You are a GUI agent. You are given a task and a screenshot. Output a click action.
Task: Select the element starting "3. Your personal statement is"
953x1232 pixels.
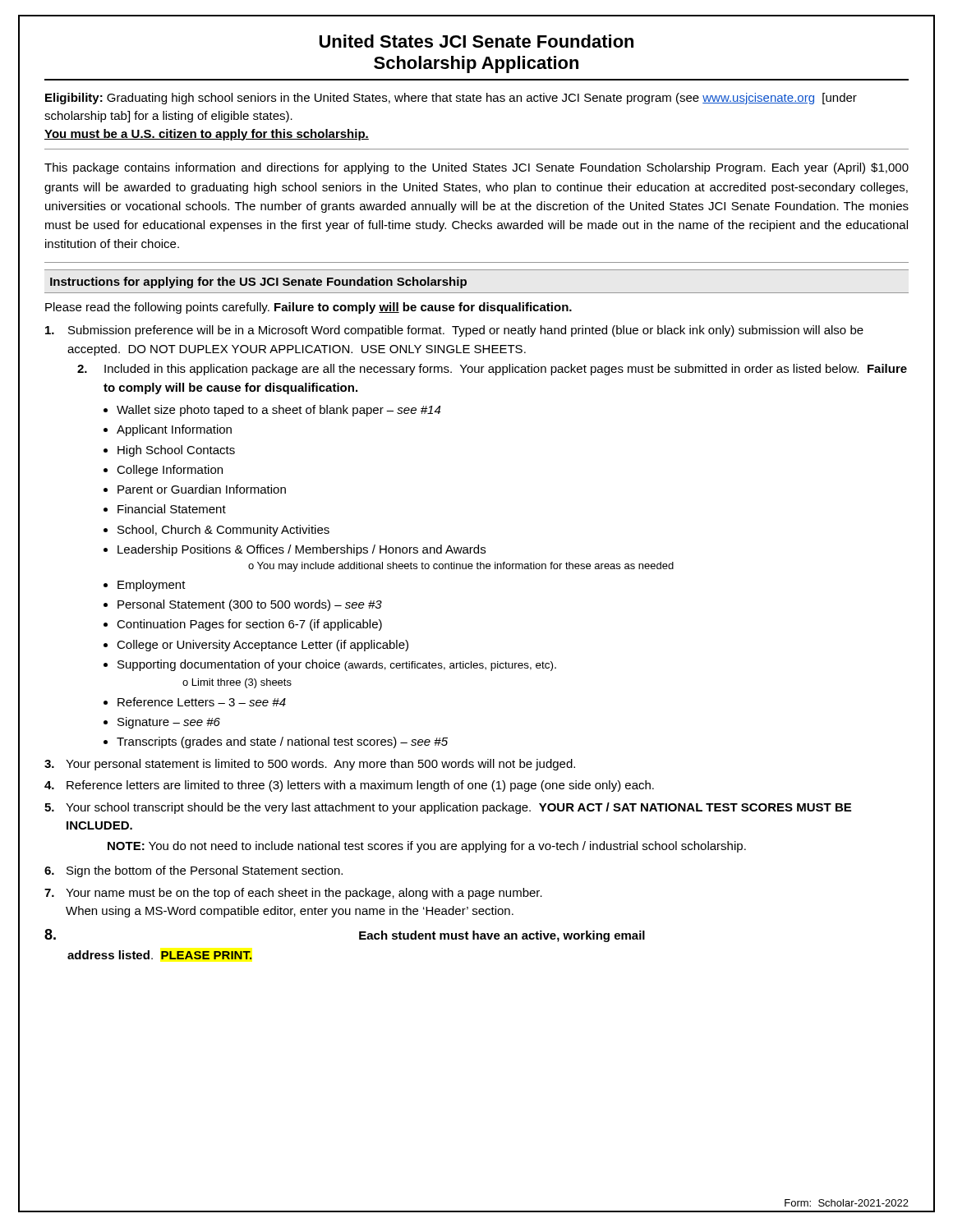(310, 764)
